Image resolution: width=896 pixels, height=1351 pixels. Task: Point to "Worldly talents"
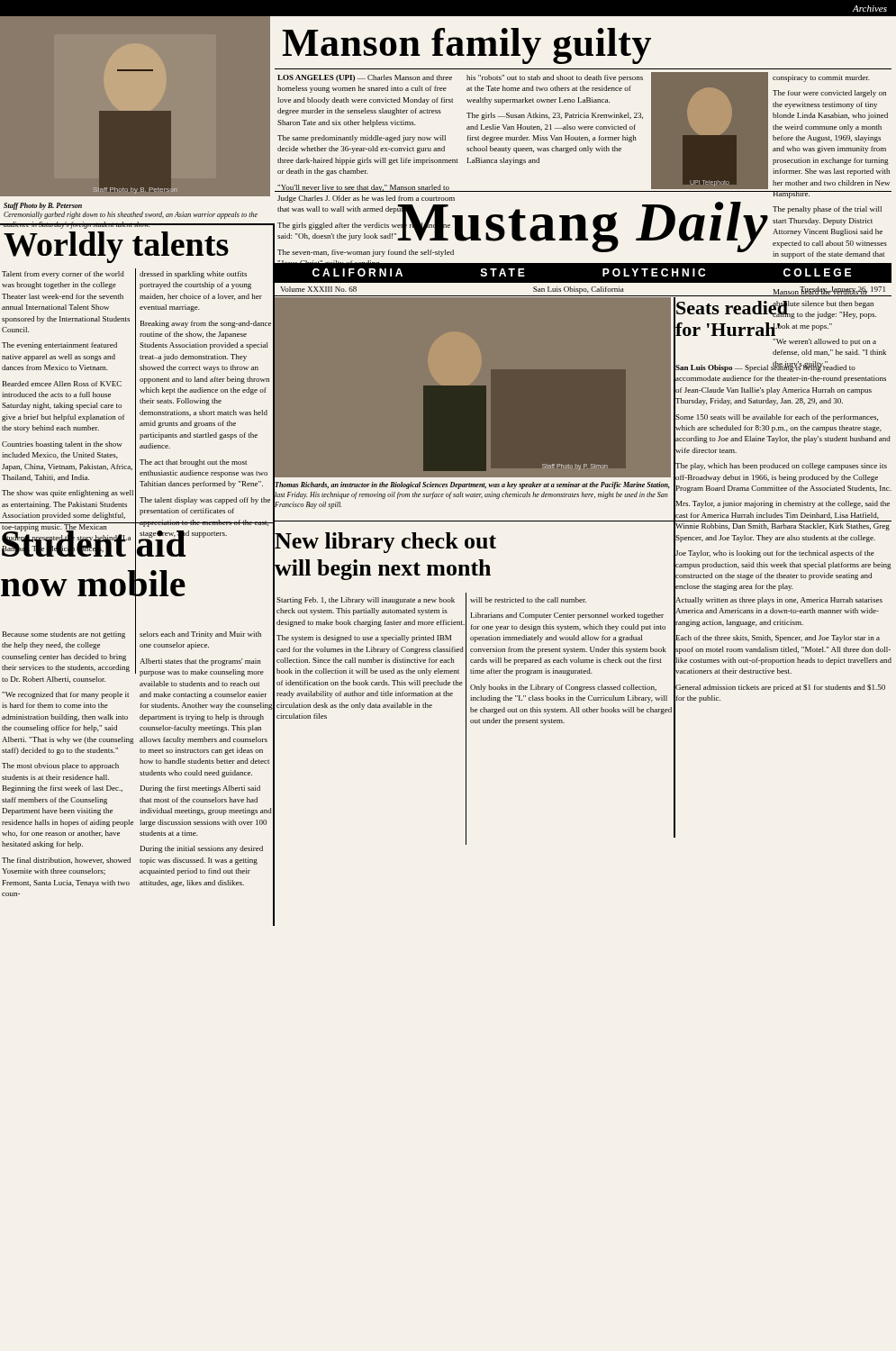point(137,245)
